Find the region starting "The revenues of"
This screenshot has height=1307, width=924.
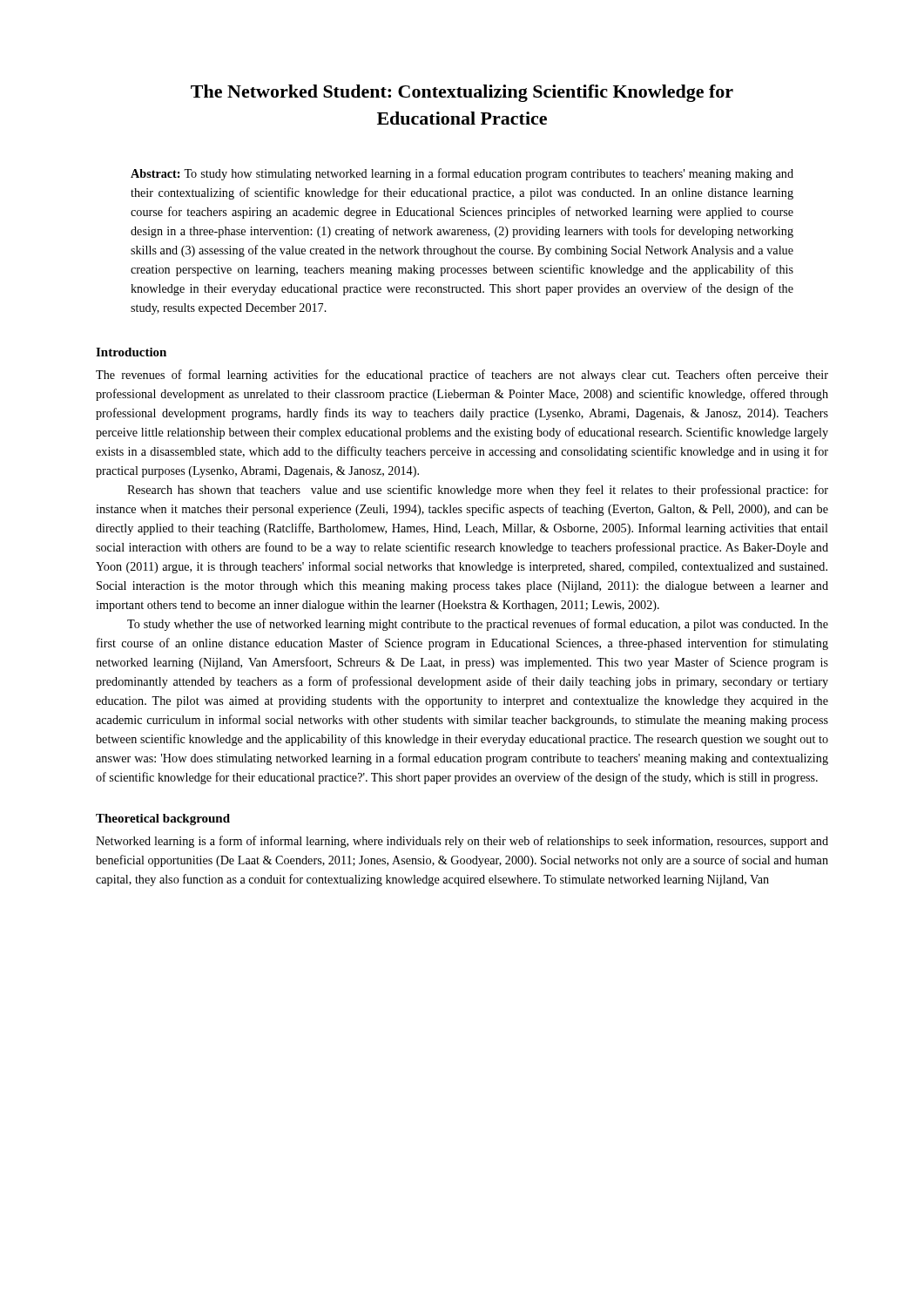(x=462, y=576)
